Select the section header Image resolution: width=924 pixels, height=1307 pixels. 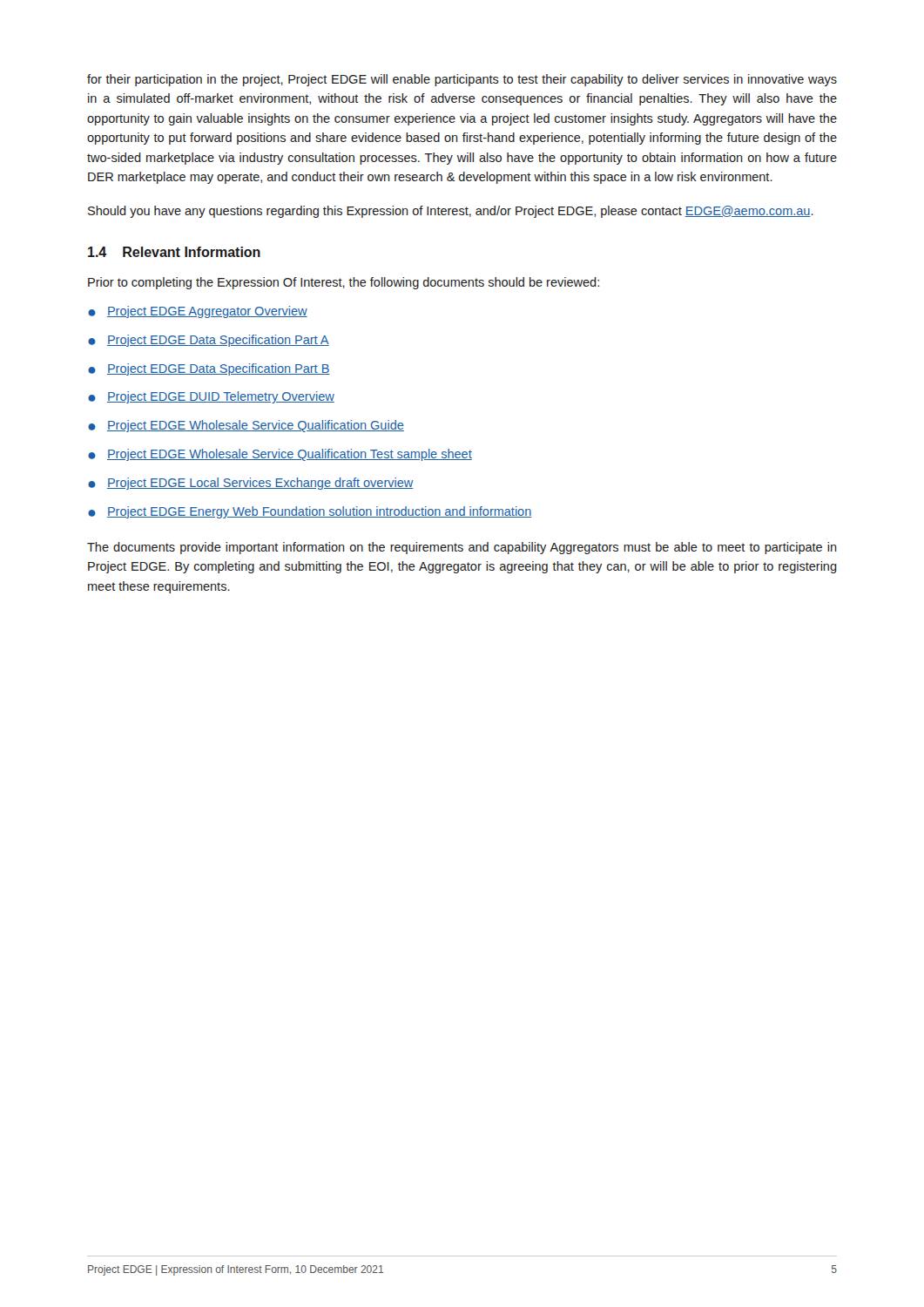174,253
